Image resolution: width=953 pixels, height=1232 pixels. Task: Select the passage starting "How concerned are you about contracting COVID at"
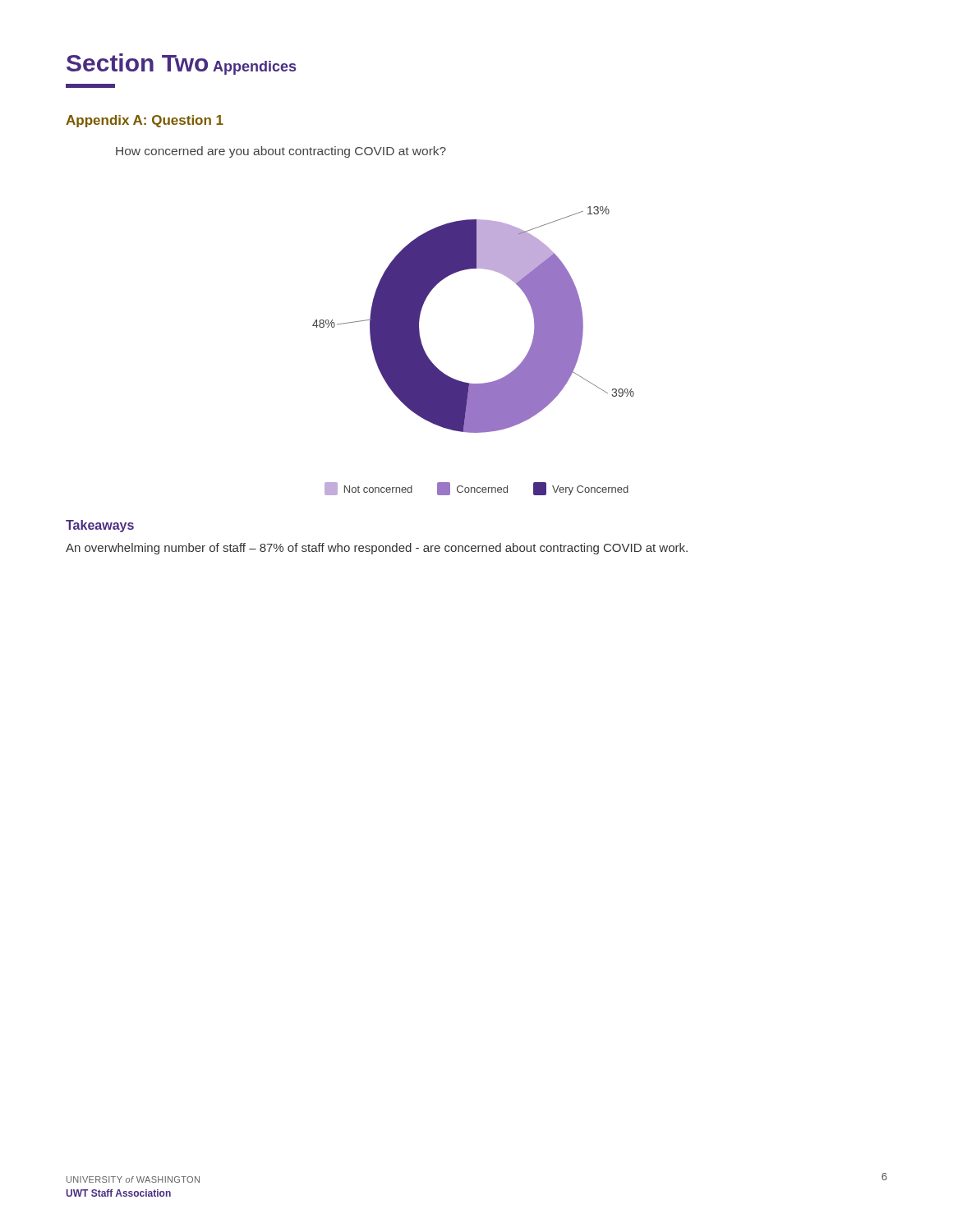pos(281,151)
